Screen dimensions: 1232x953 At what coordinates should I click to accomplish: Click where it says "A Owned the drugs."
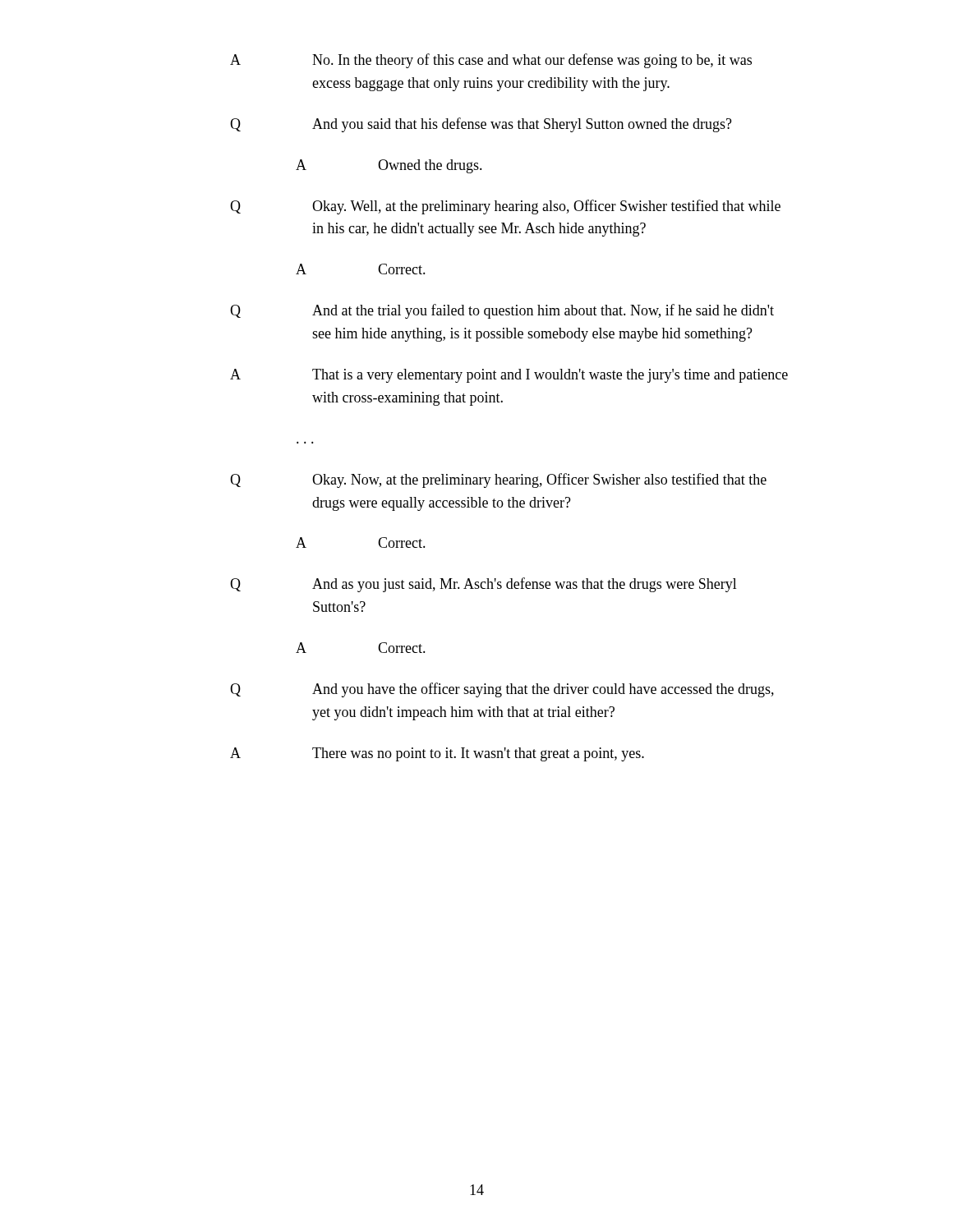(476, 166)
